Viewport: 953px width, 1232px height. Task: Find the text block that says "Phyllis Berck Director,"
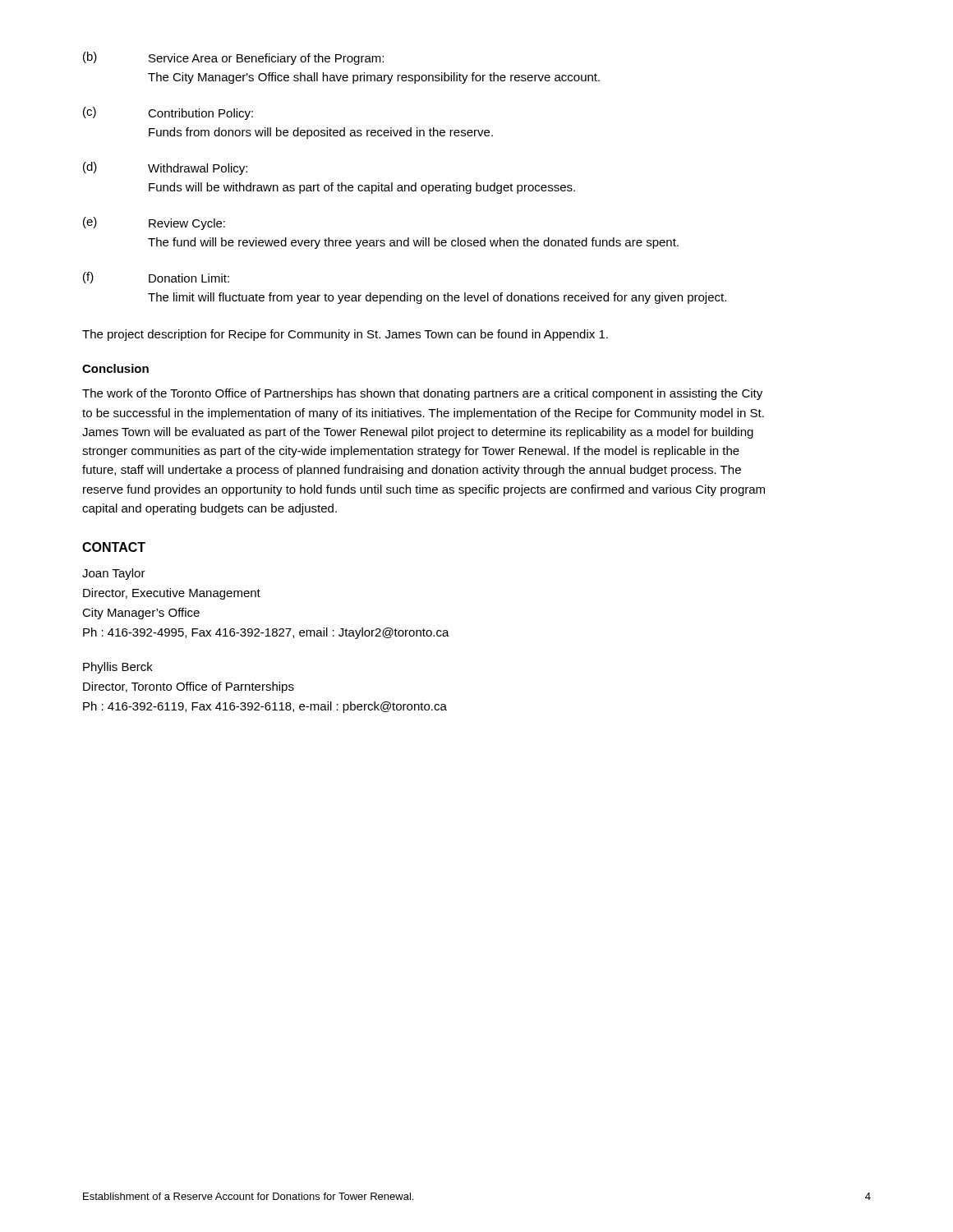[264, 686]
